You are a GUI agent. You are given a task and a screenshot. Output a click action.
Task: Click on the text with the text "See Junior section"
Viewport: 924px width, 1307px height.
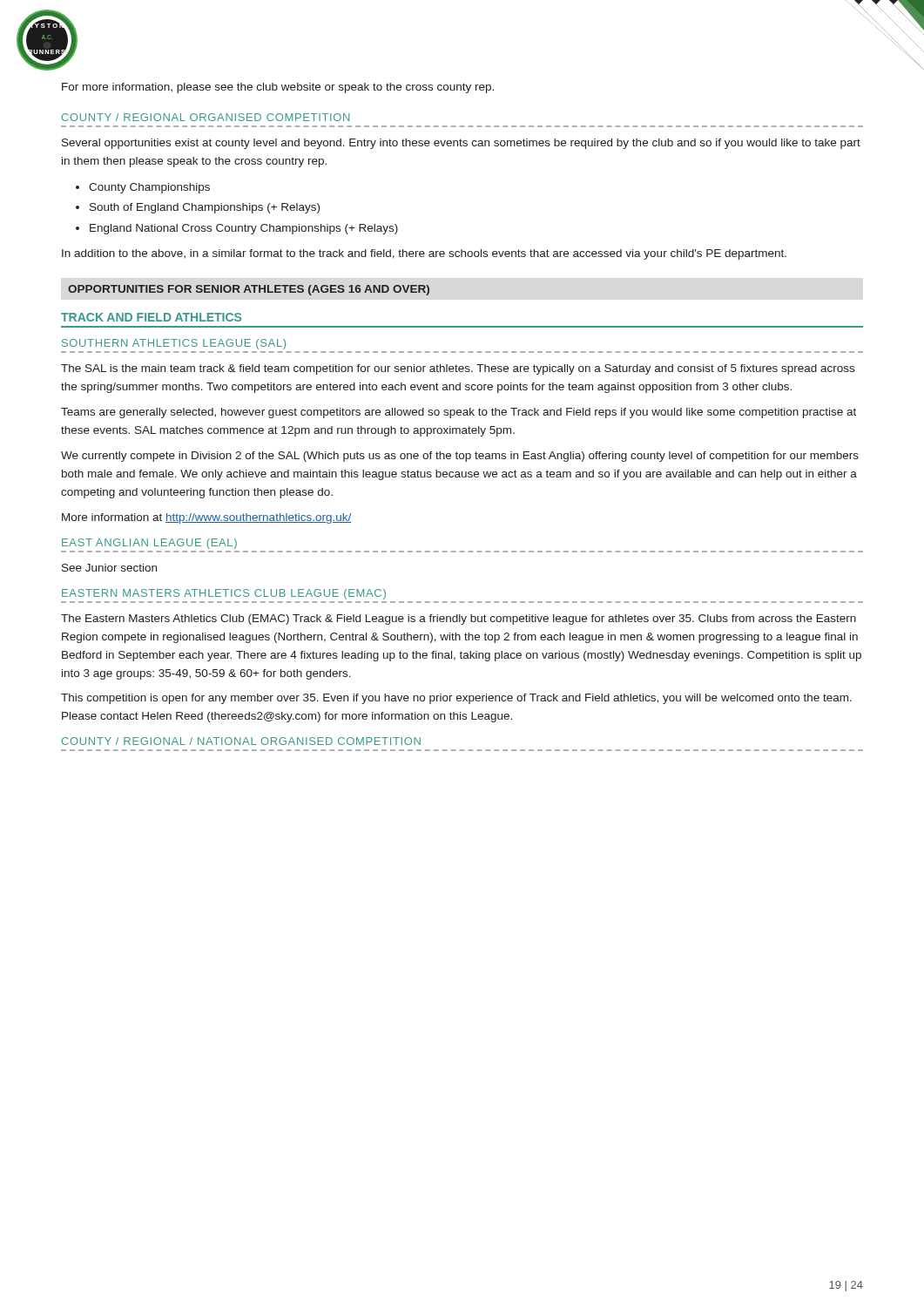click(109, 567)
